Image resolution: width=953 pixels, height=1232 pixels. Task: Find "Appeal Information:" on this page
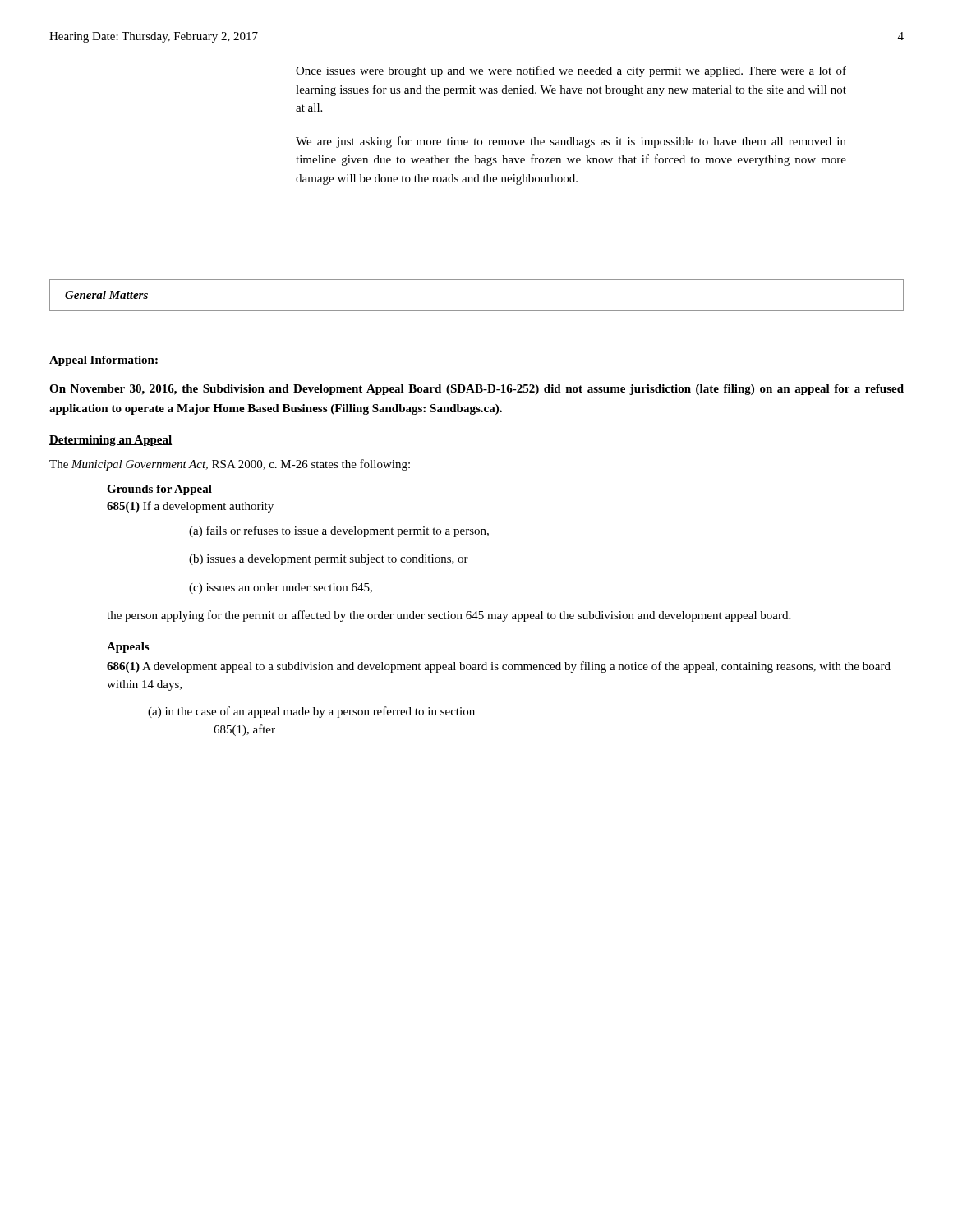pyautogui.click(x=104, y=360)
